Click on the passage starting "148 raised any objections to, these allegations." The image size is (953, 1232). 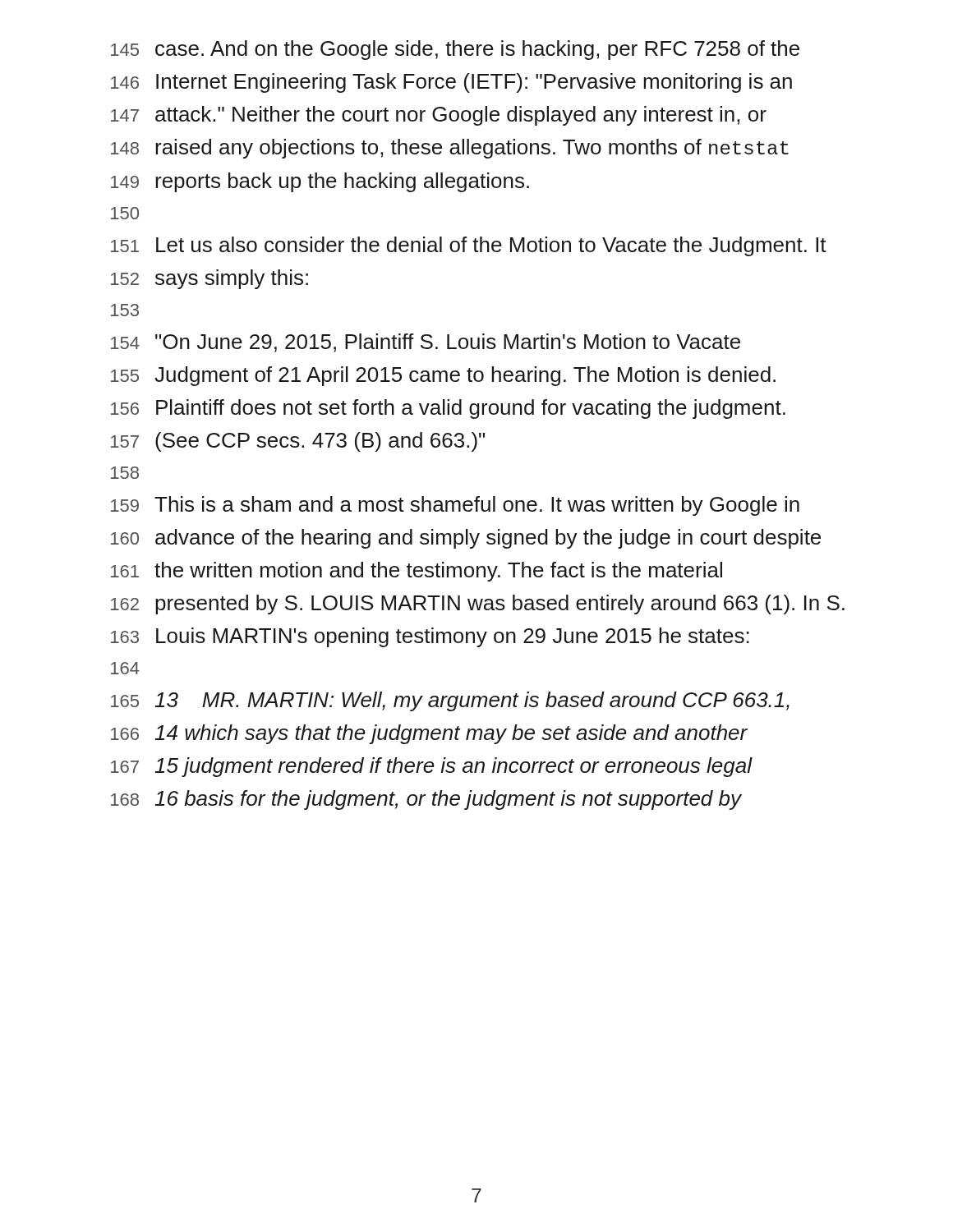489,148
